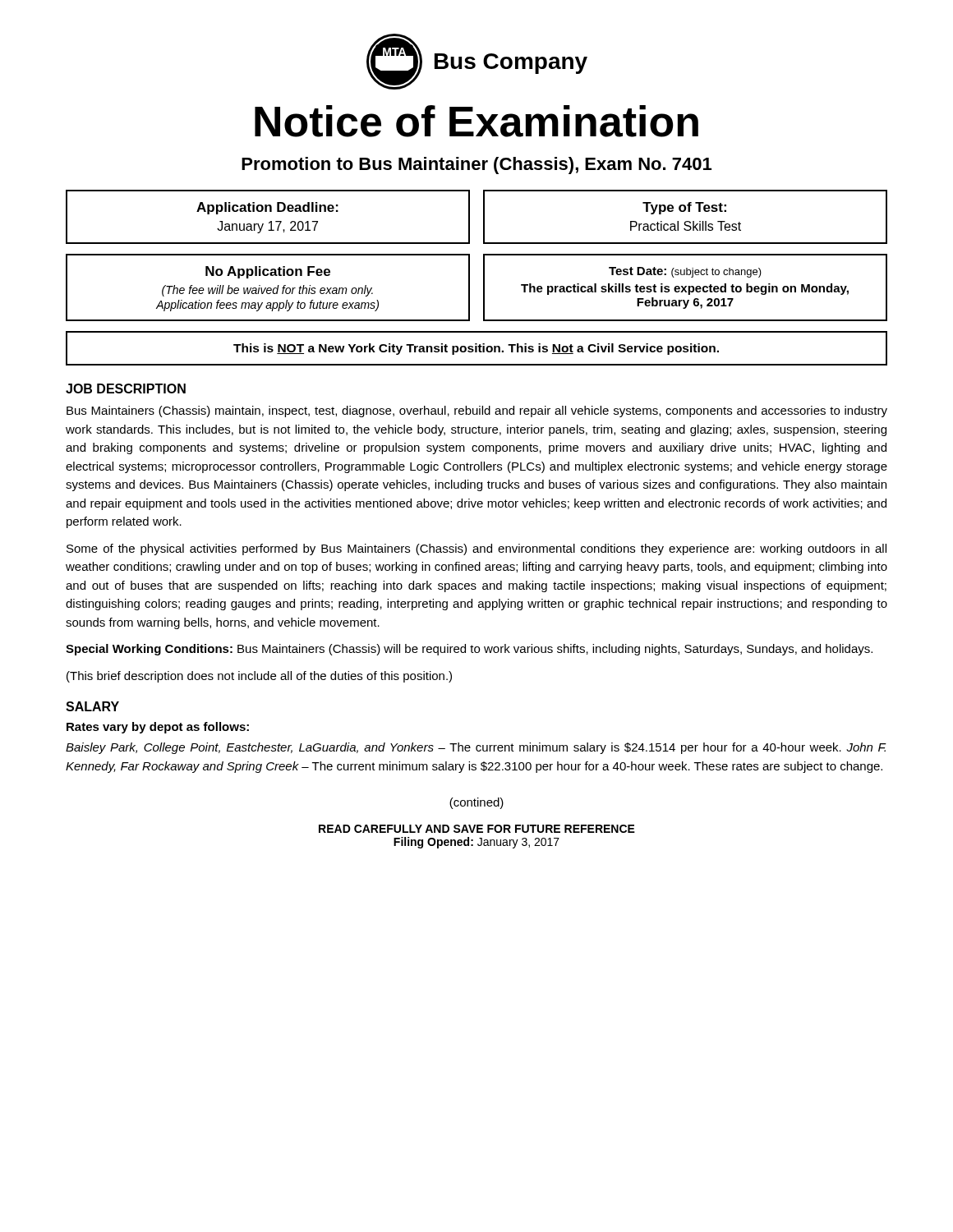The height and width of the screenshot is (1232, 953).
Task: Navigate to the block starting "Baisley Park, College"
Action: (x=476, y=756)
